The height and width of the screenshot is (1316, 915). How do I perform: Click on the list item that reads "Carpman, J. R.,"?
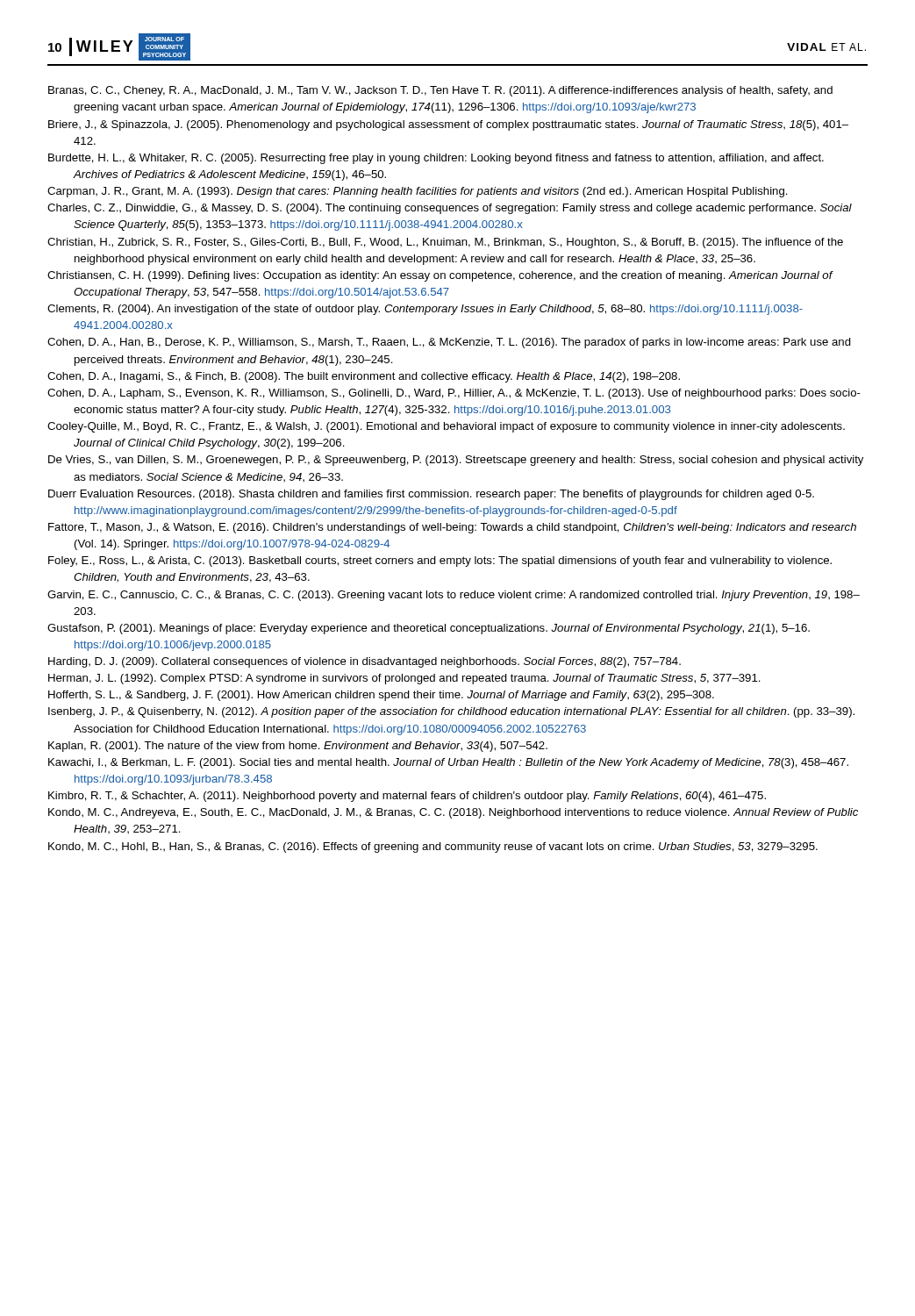tap(418, 191)
